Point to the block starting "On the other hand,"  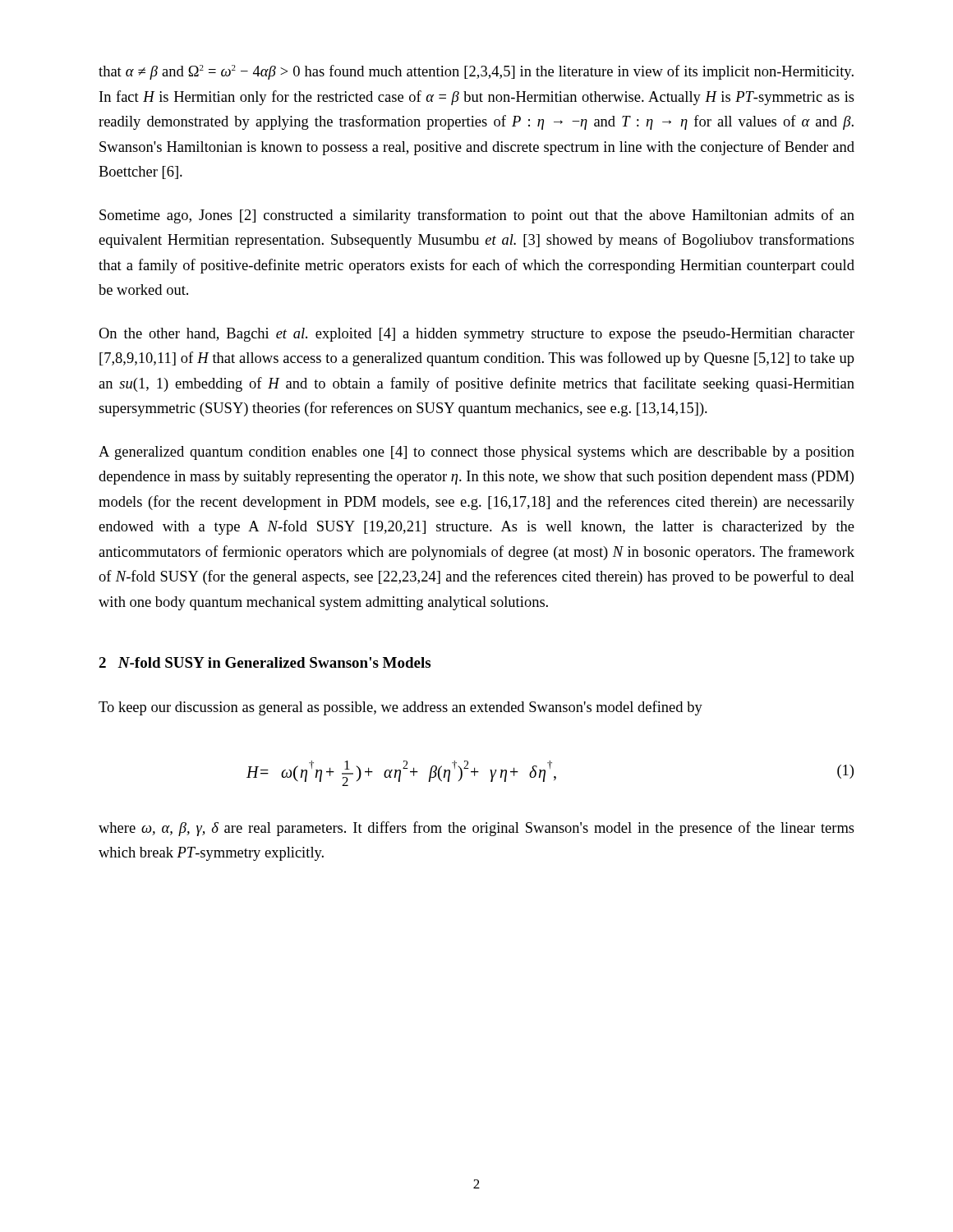(476, 371)
